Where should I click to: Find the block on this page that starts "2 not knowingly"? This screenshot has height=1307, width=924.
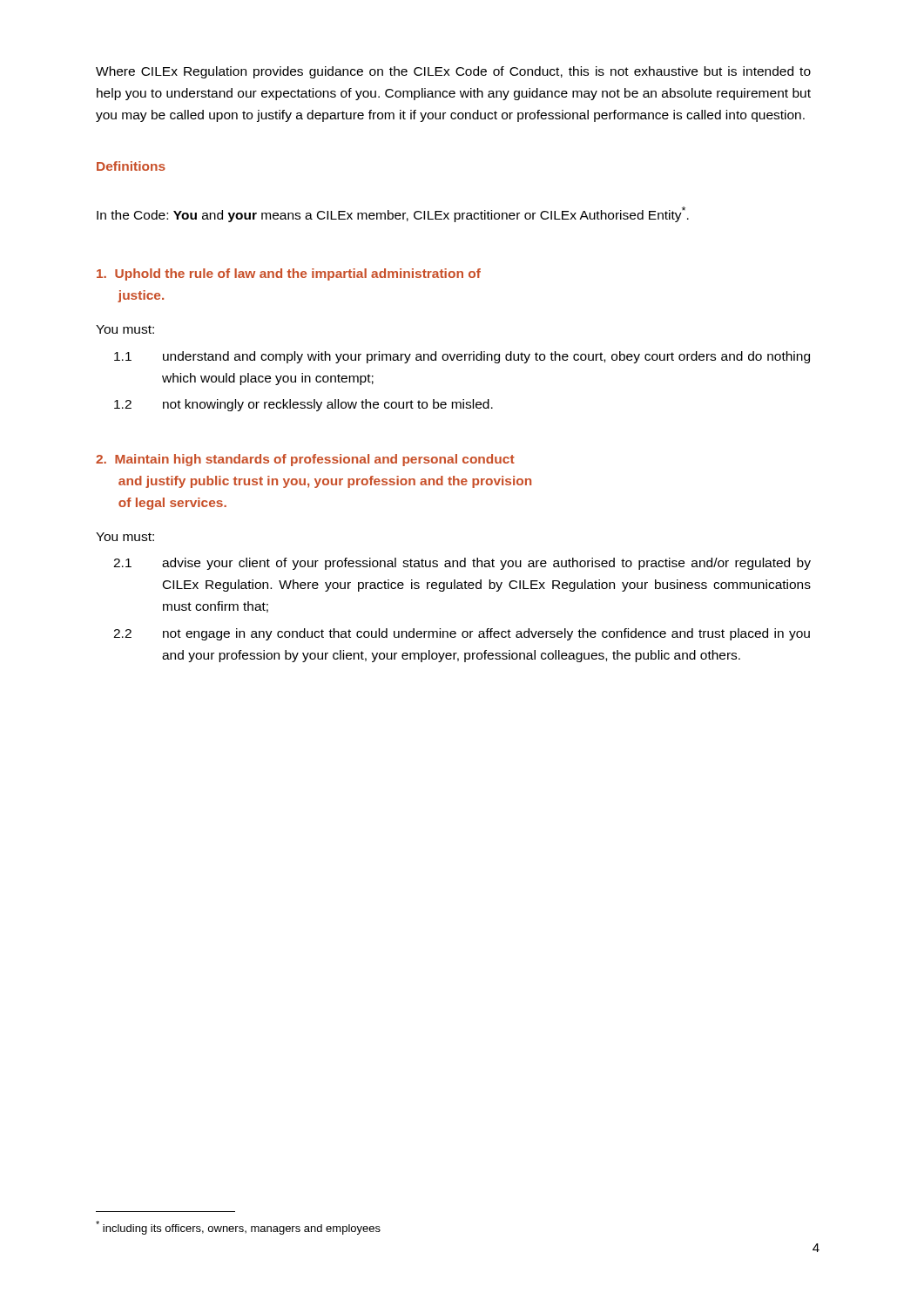tap(453, 405)
